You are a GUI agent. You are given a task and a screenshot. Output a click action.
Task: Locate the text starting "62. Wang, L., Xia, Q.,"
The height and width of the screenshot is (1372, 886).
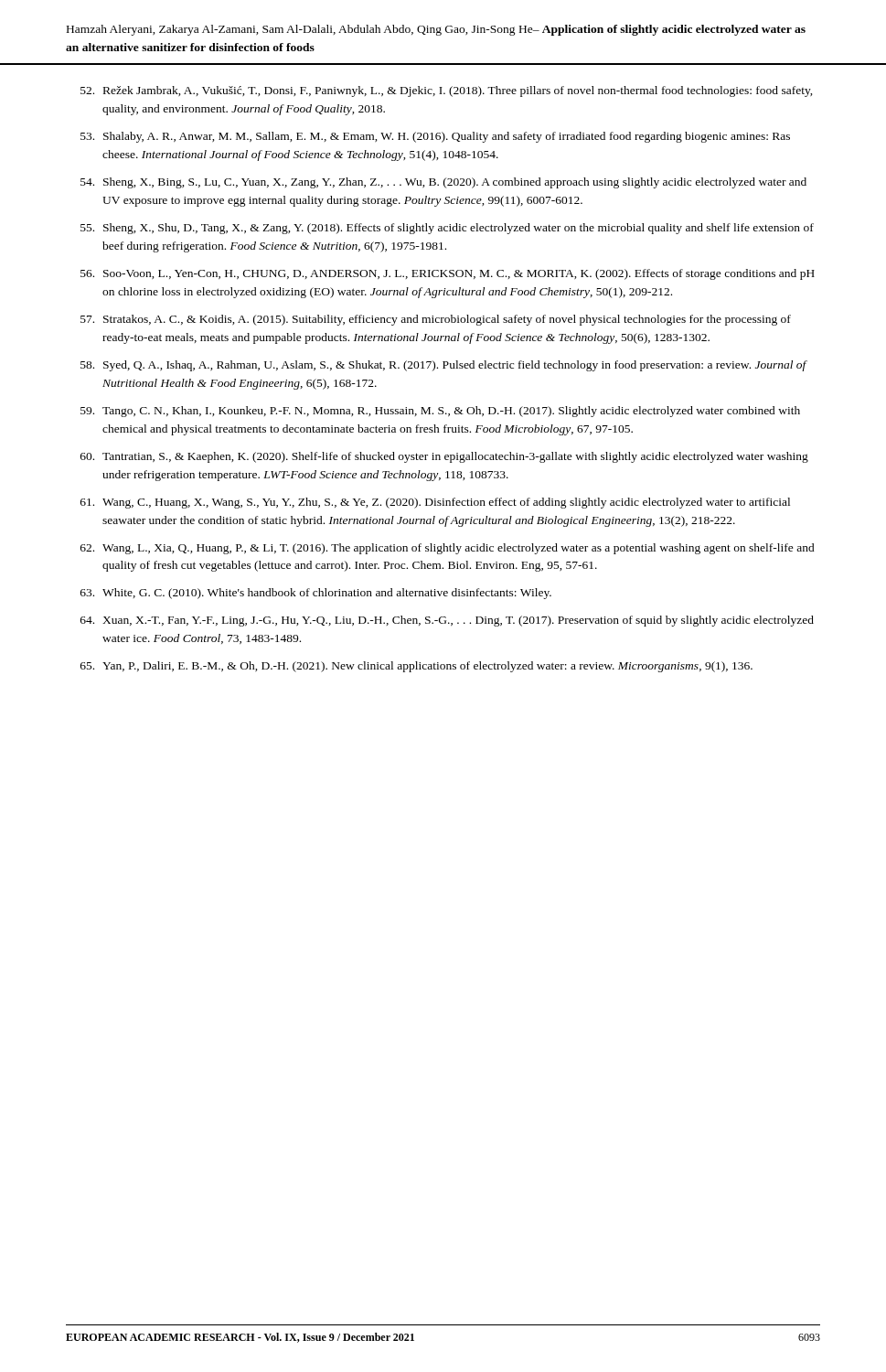click(443, 557)
